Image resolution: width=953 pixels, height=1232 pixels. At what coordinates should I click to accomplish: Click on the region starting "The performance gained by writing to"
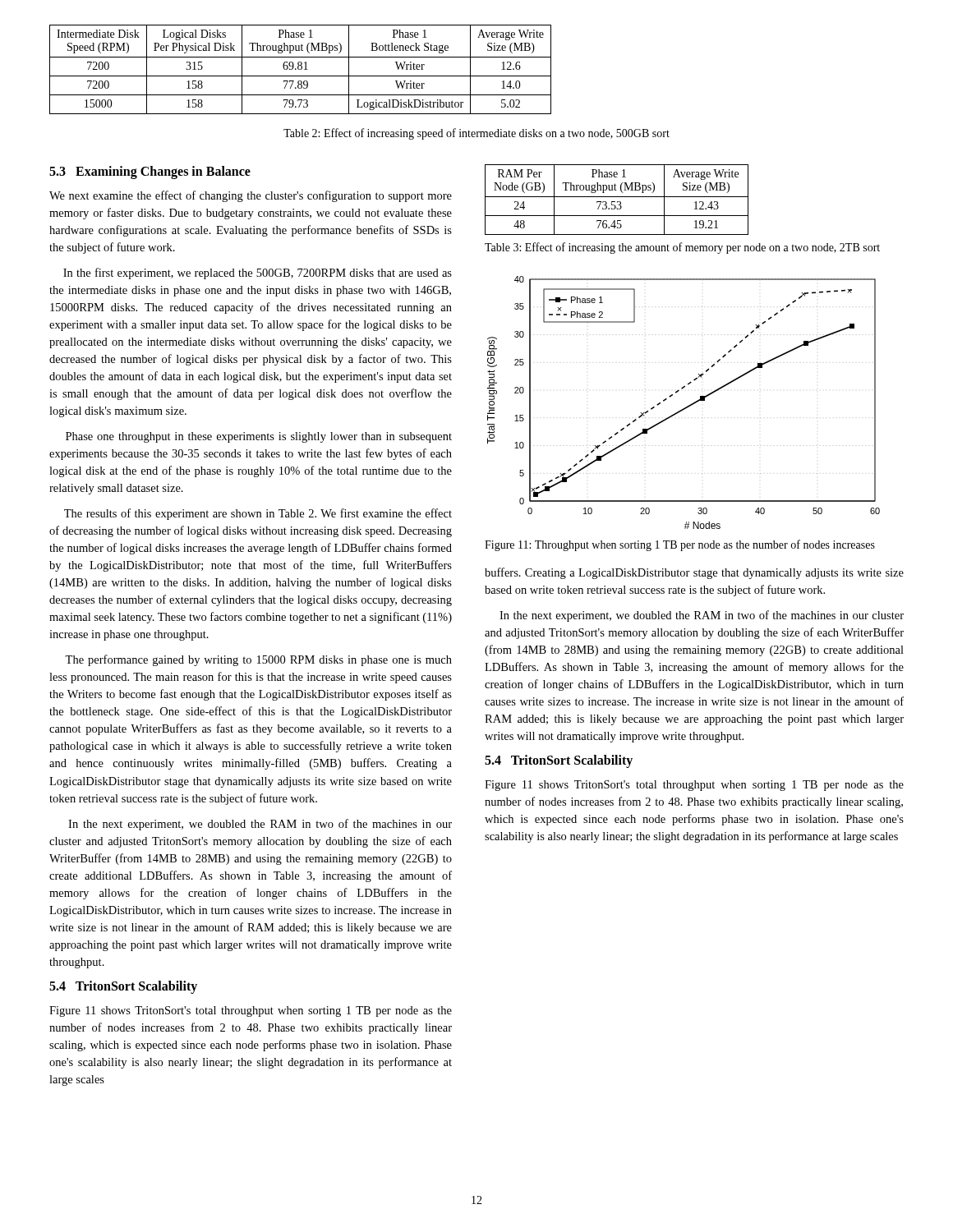251,729
